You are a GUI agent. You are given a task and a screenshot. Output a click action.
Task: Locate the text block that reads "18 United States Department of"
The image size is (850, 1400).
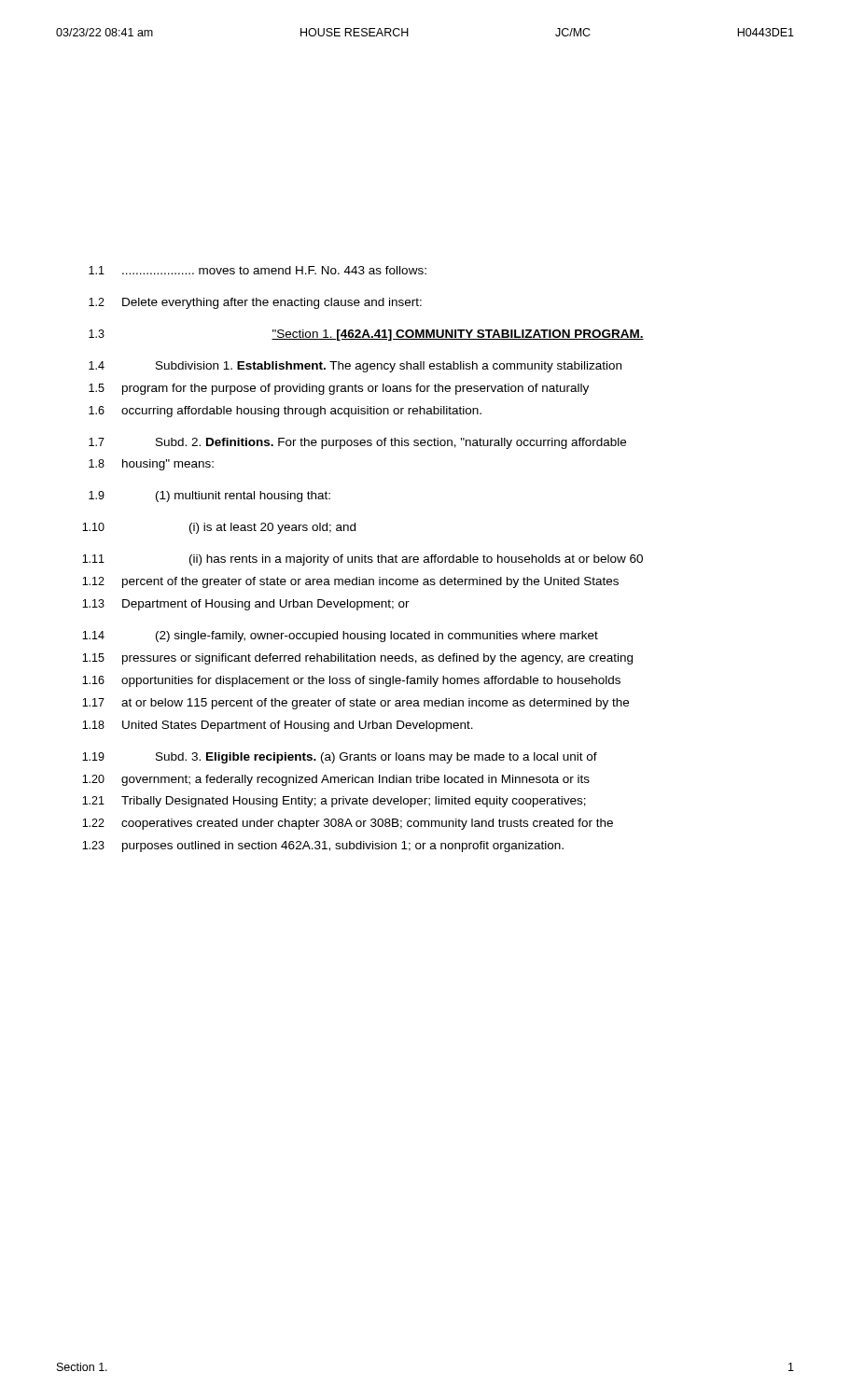pos(425,725)
